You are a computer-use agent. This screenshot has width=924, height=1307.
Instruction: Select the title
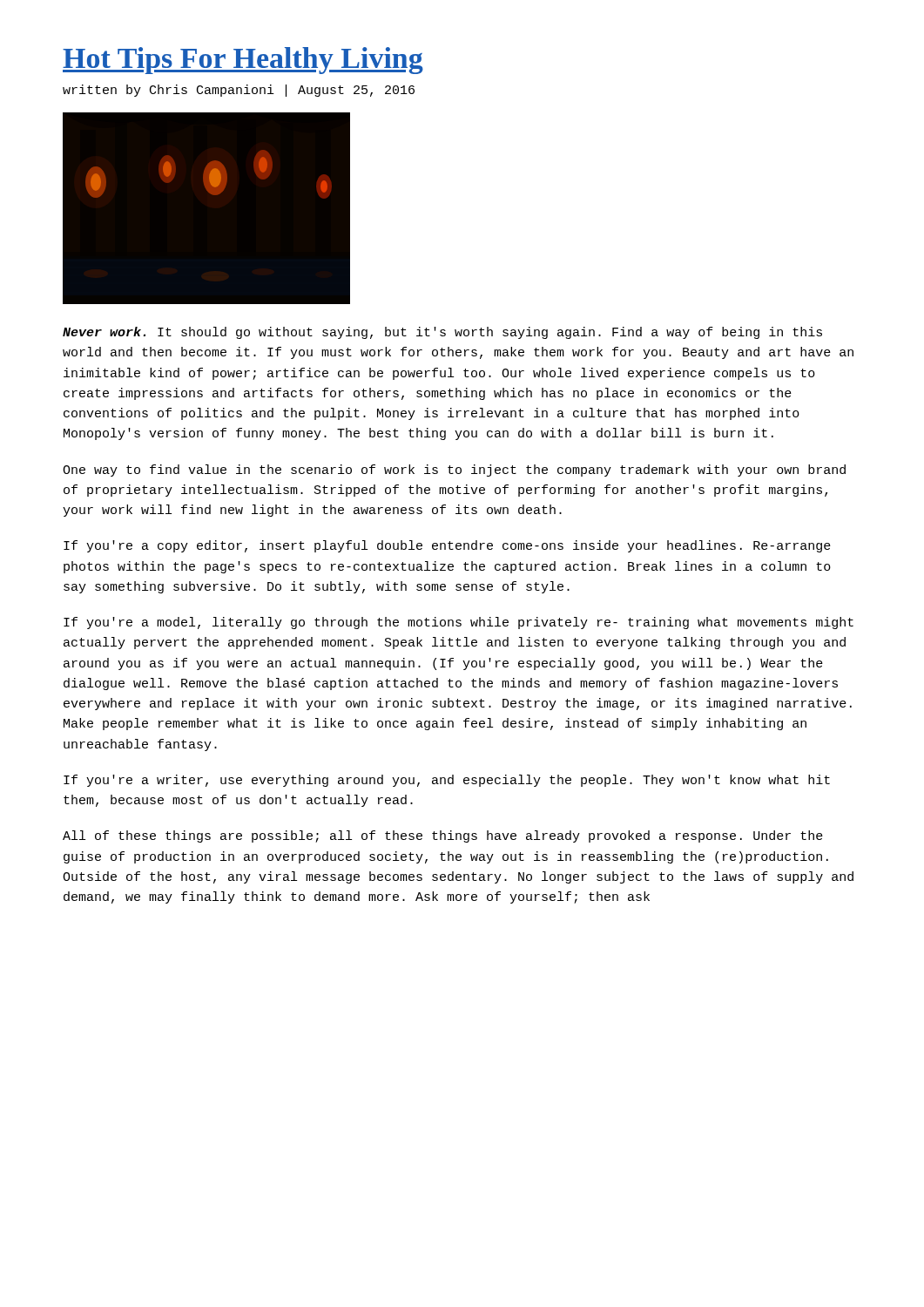243,58
